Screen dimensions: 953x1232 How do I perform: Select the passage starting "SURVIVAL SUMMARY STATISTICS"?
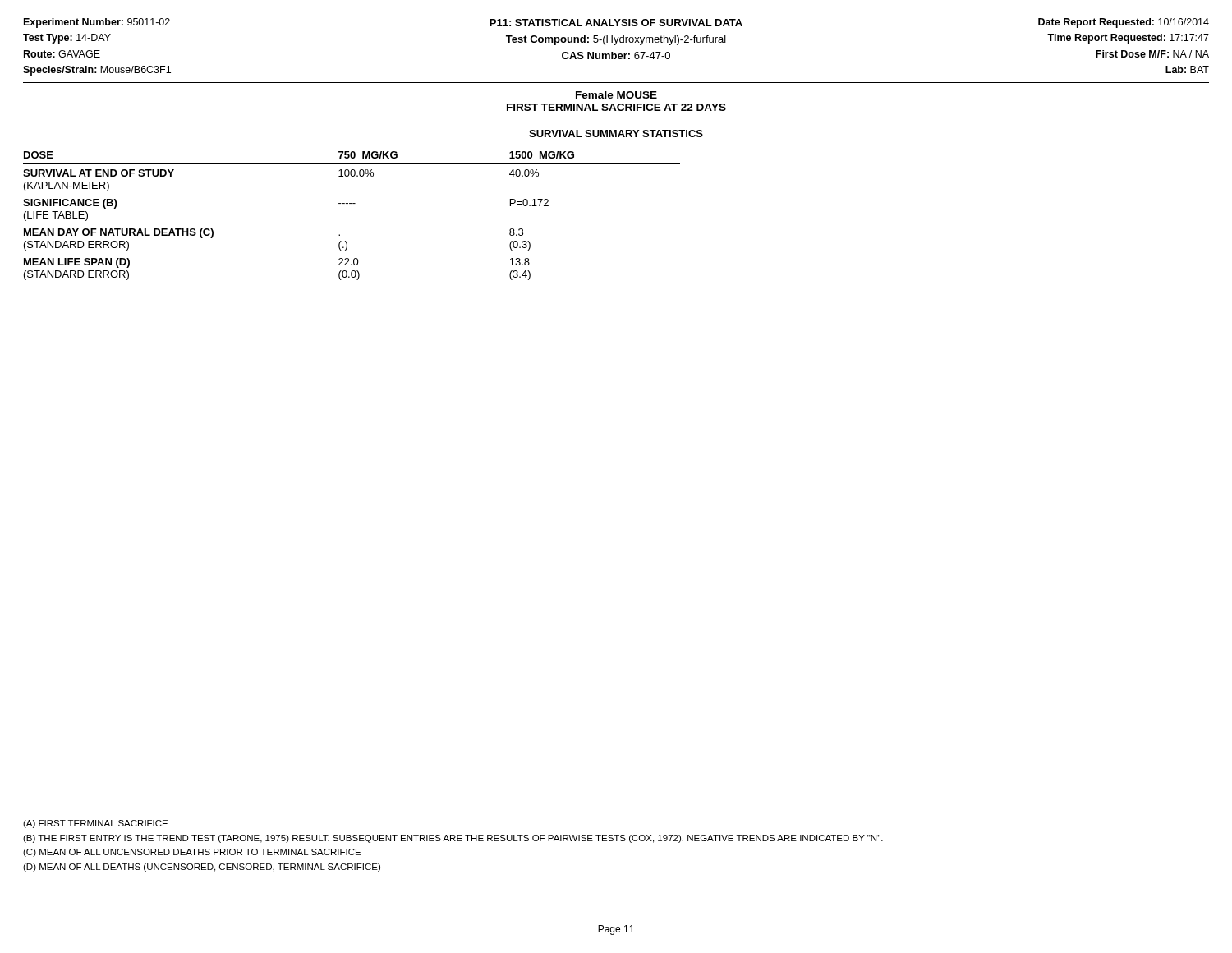(616, 134)
